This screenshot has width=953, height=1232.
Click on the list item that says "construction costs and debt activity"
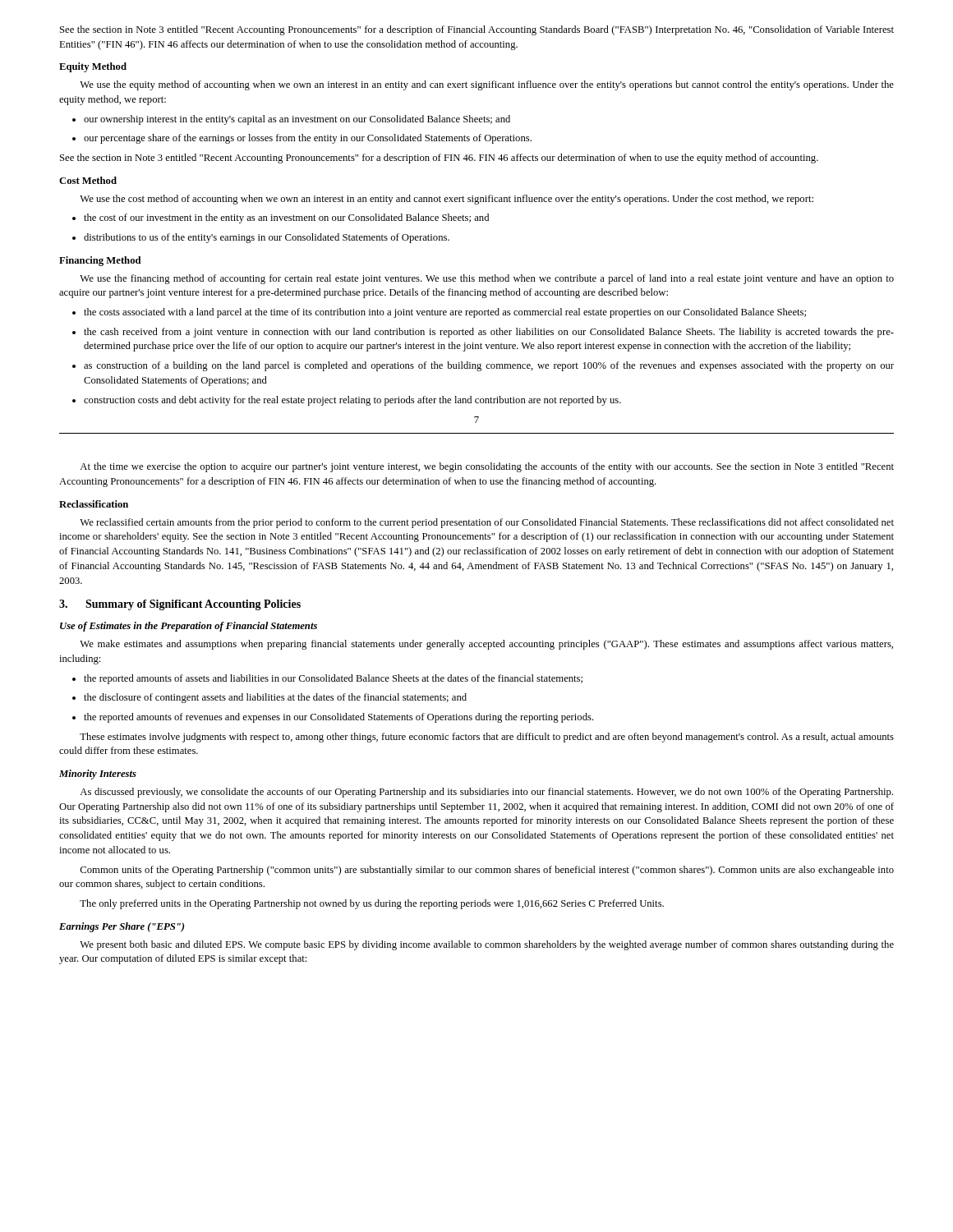pyautogui.click(x=476, y=400)
